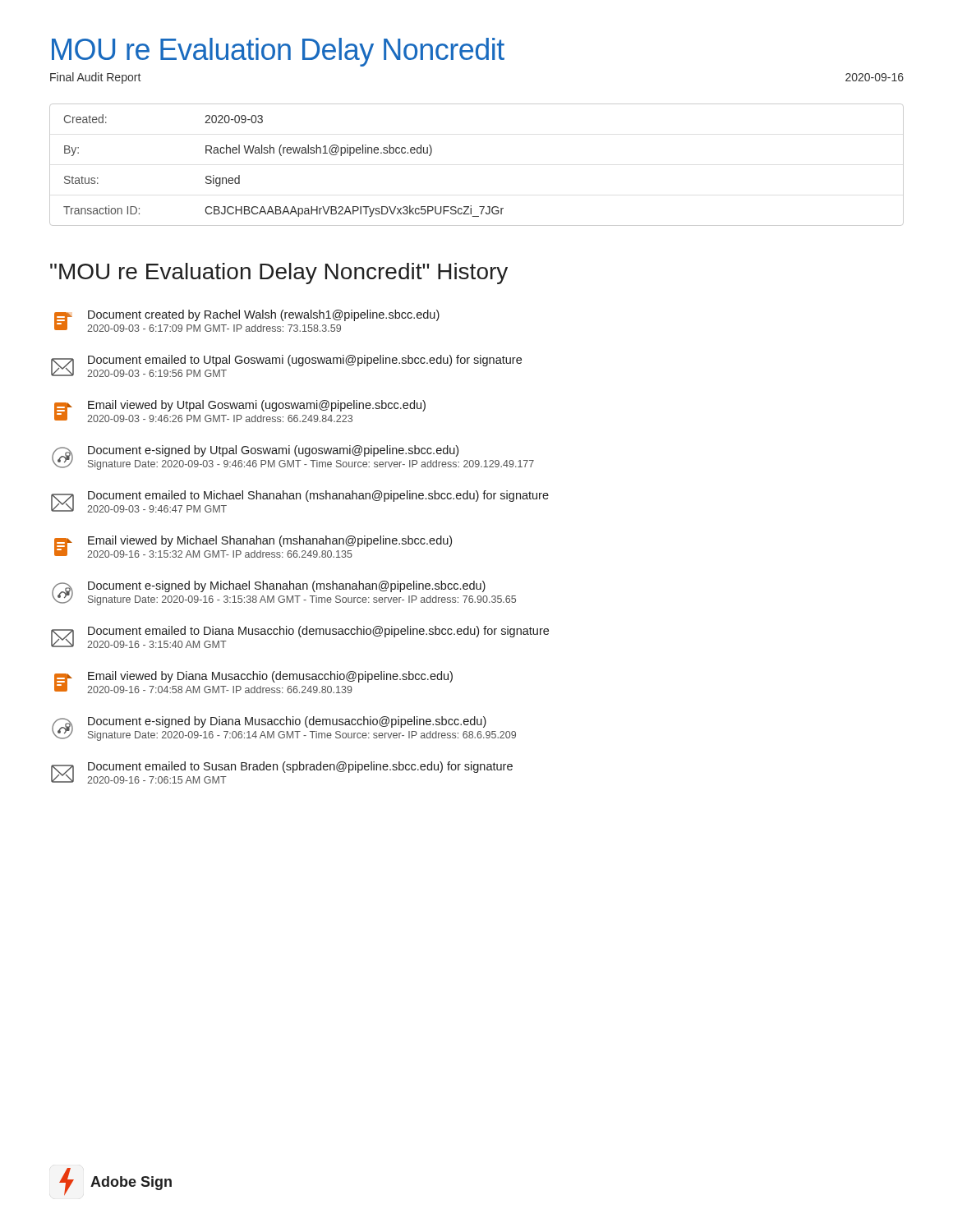This screenshot has width=953, height=1232.
Task: Point to the text starting "Document emailed to Diana Musacchio (demusacchio@pipeline.sbcc.edu) for"
Action: point(476,638)
